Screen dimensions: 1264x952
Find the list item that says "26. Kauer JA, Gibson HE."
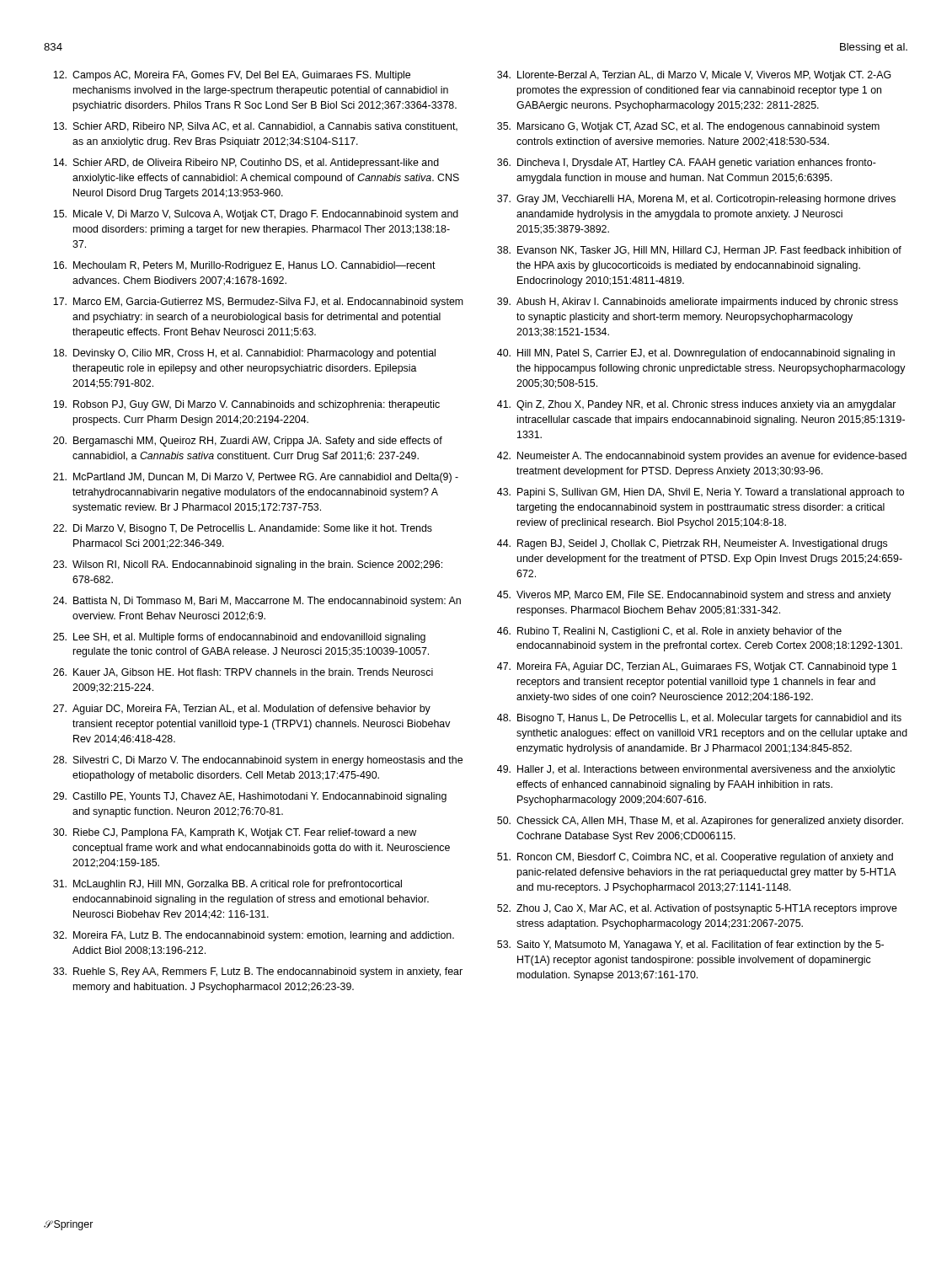coord(254,681)
